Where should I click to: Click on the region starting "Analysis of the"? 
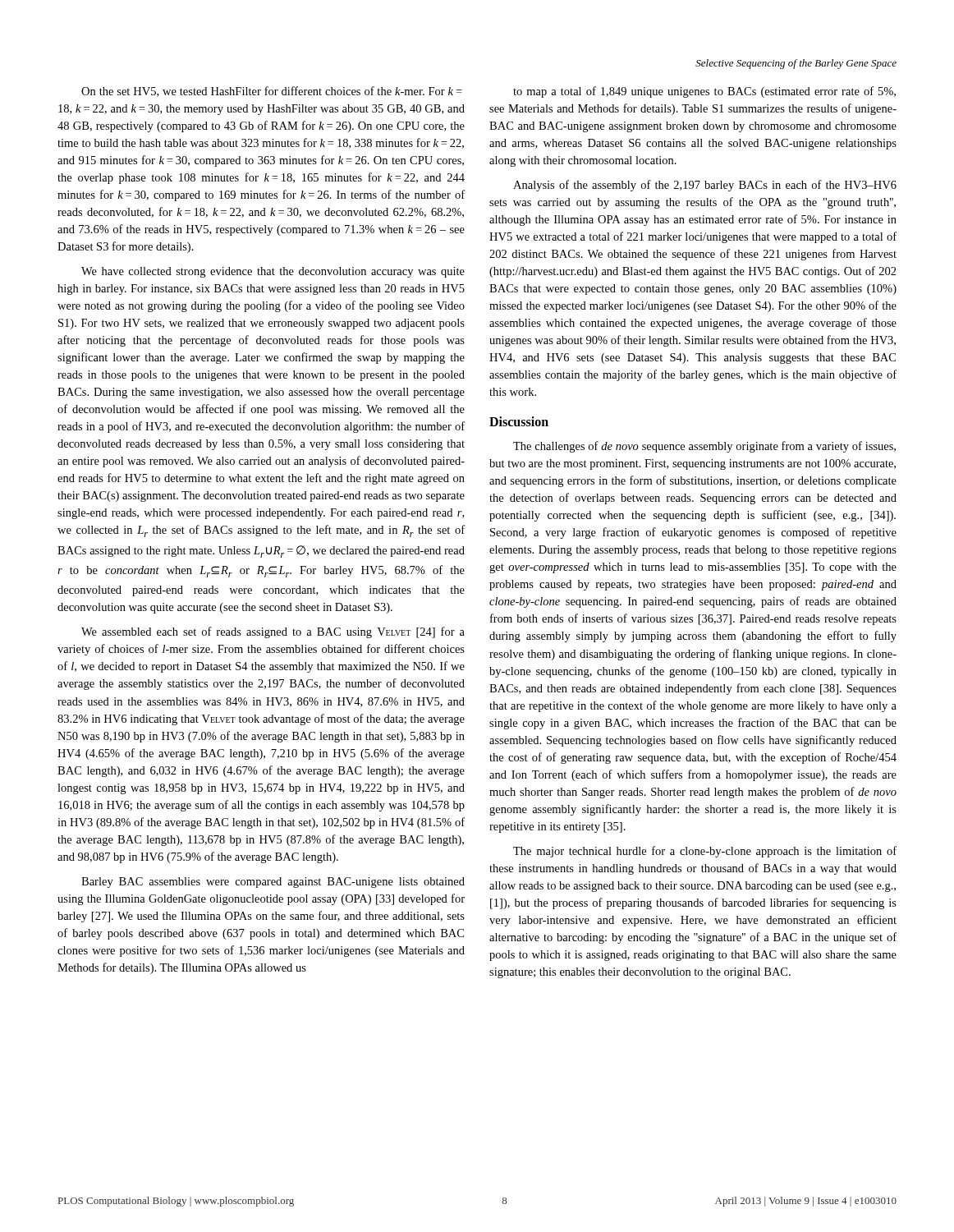point(693,289)
